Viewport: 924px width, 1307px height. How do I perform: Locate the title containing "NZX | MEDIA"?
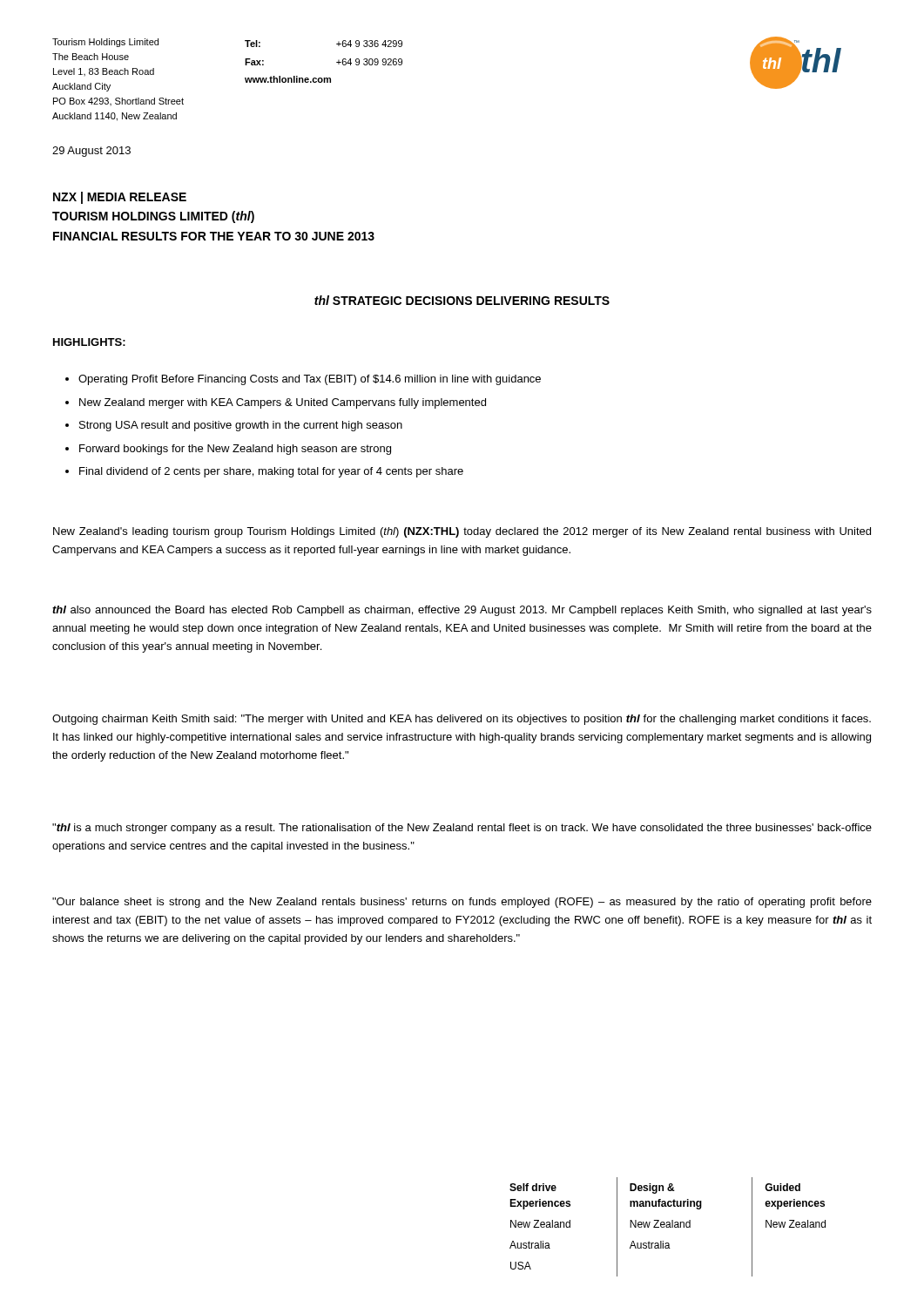click(x=213, y=216)
